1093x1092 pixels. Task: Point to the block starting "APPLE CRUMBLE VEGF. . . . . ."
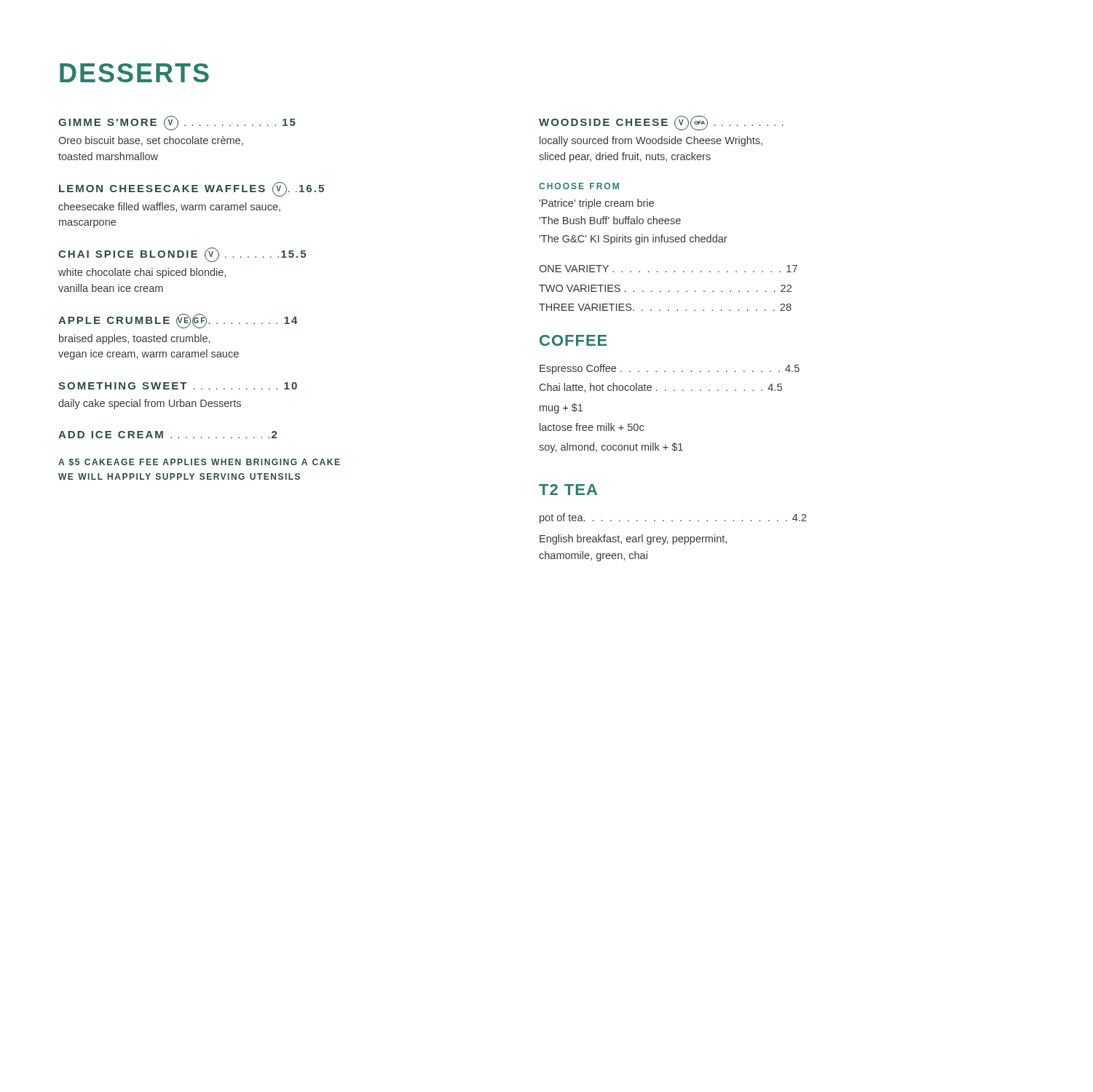coord(178,321)
